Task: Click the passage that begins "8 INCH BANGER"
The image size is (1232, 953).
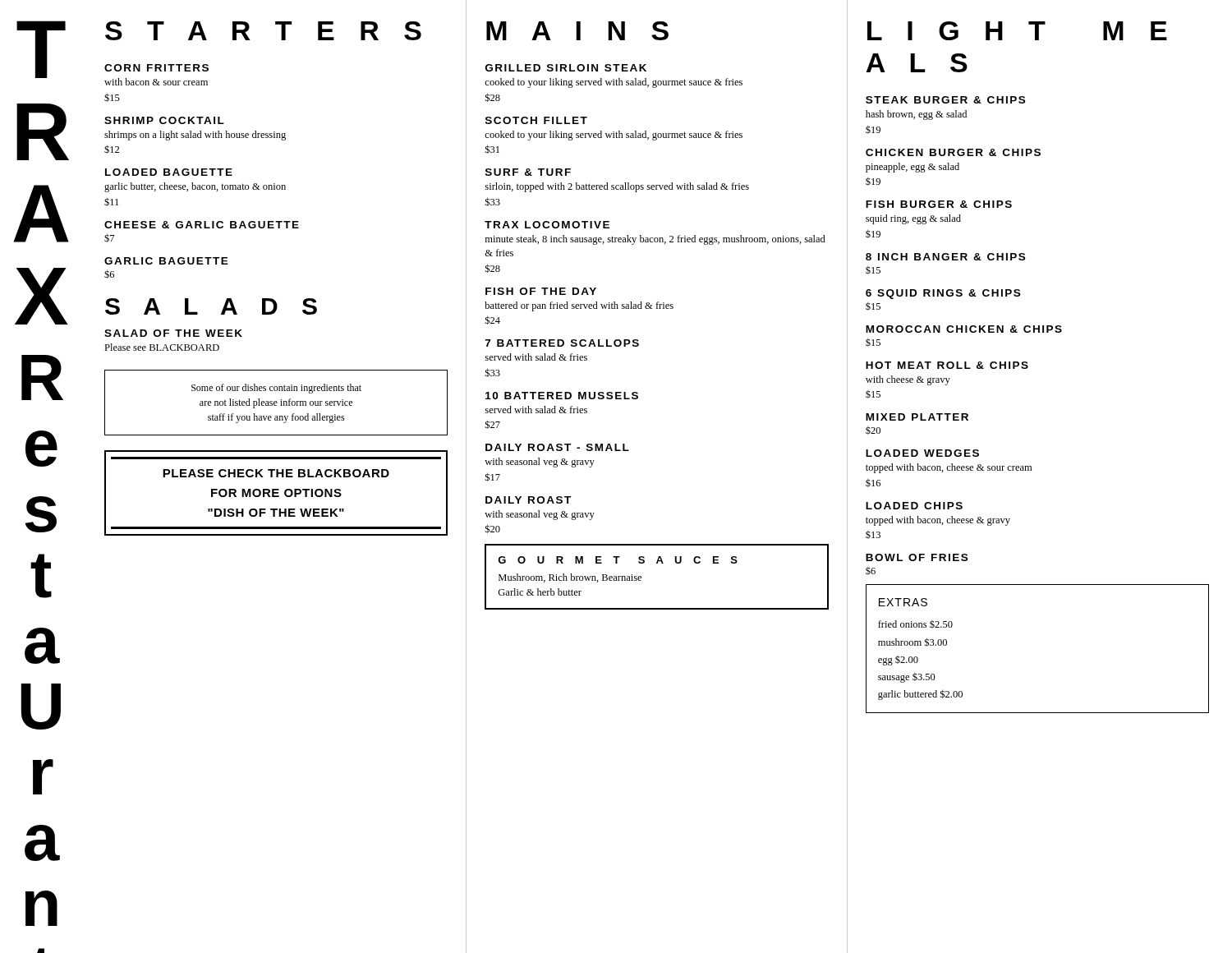Action: click(x=945, y=257)
